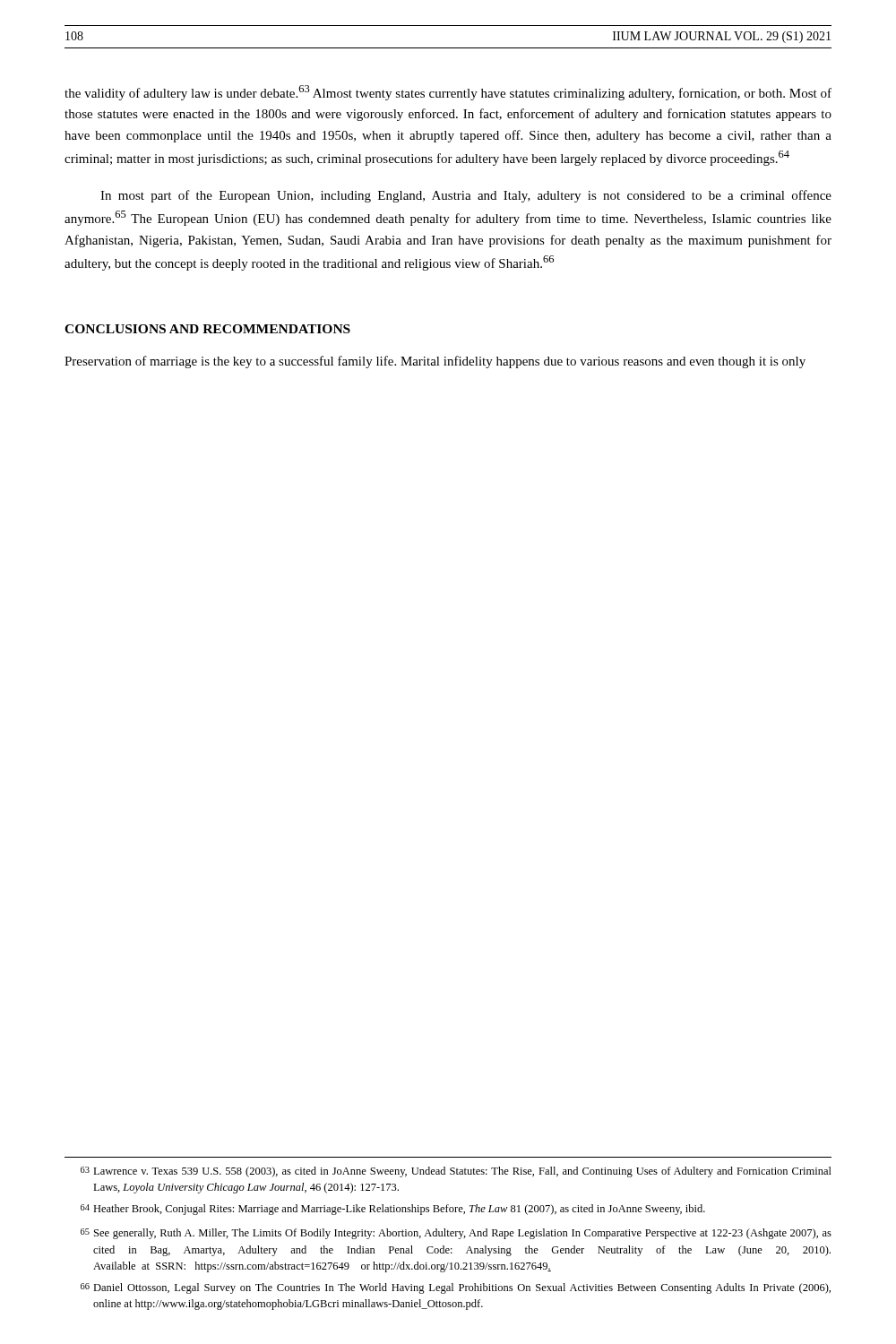Click on the block starting "In most part of the"
896x1344 pixels.
tap(448, 229)
